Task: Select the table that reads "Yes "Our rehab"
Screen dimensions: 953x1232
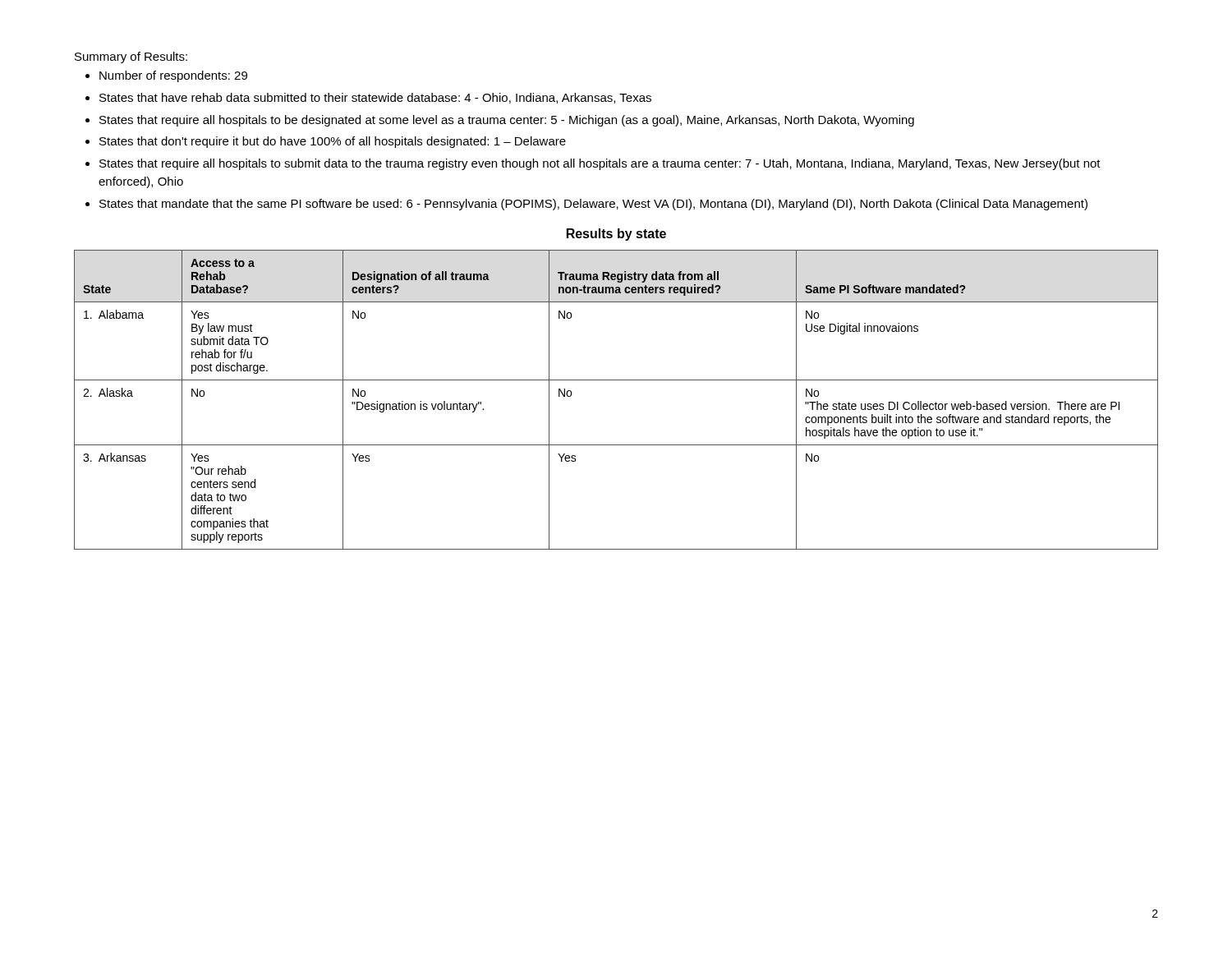Action: (616, 400)
